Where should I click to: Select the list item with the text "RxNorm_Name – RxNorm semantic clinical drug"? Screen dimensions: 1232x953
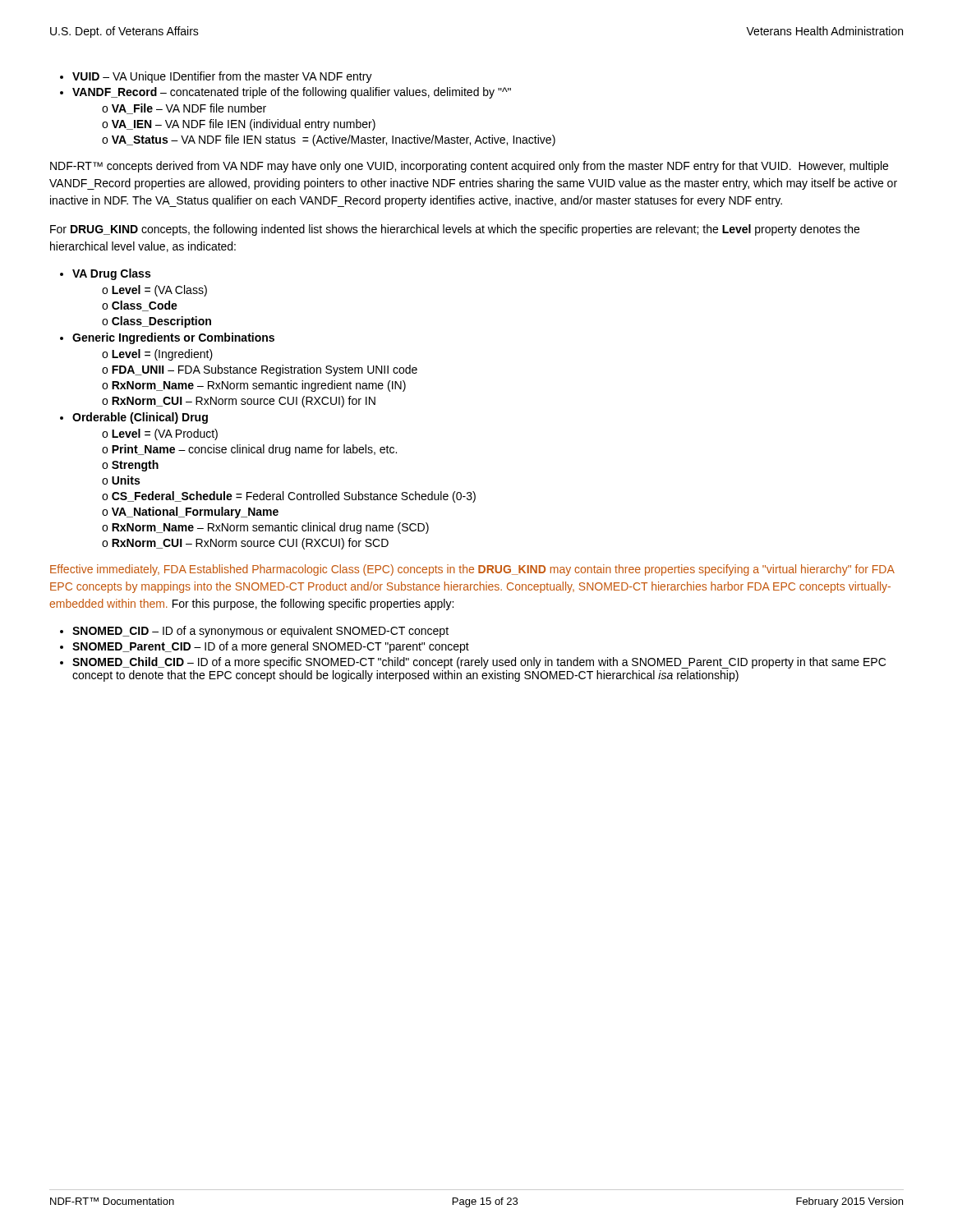[270, 527]
